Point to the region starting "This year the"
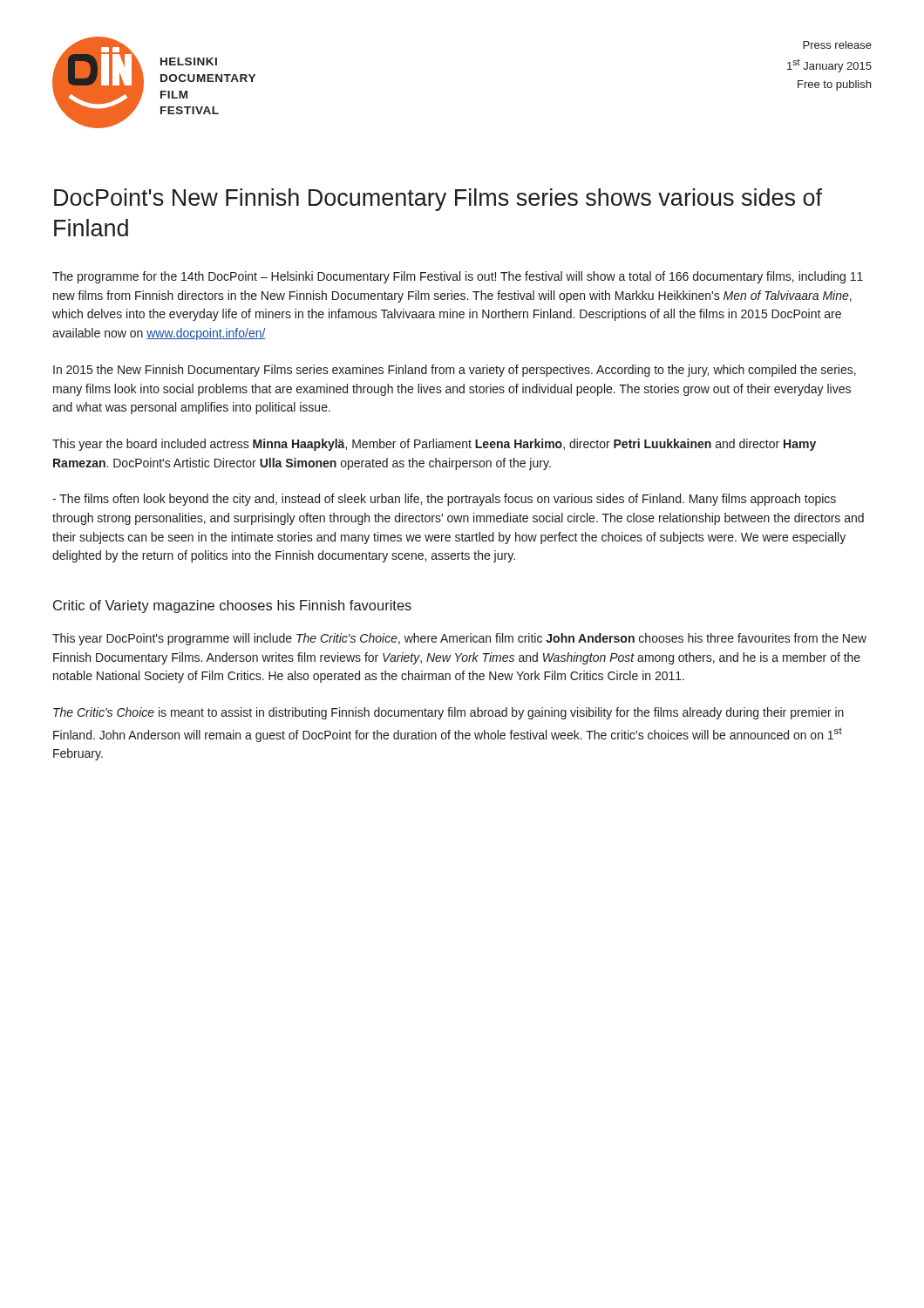 (434, 453)
